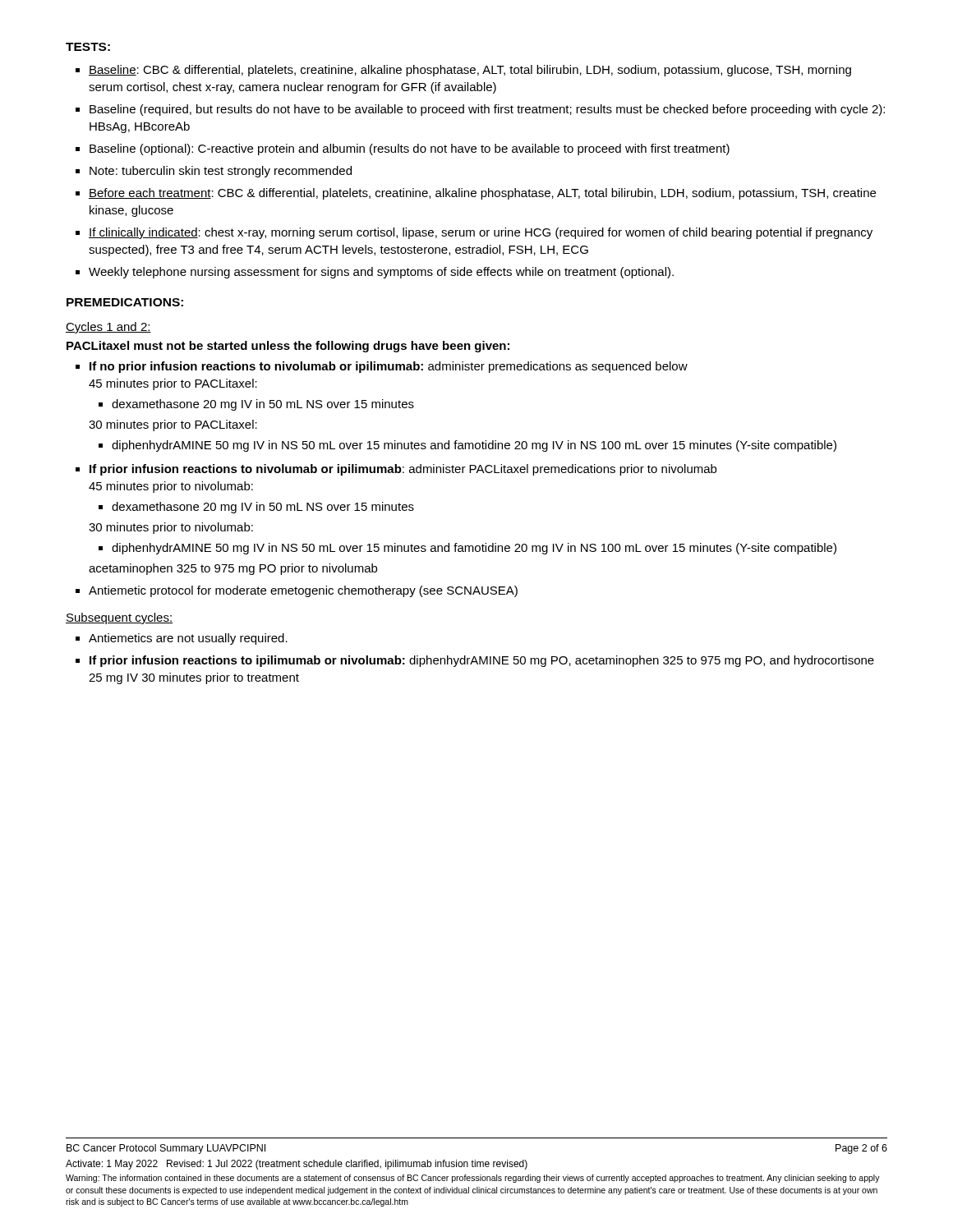Find the block starting "Antiemetics are not usually required."
The image size is (953, 1232).
point(188,638)
